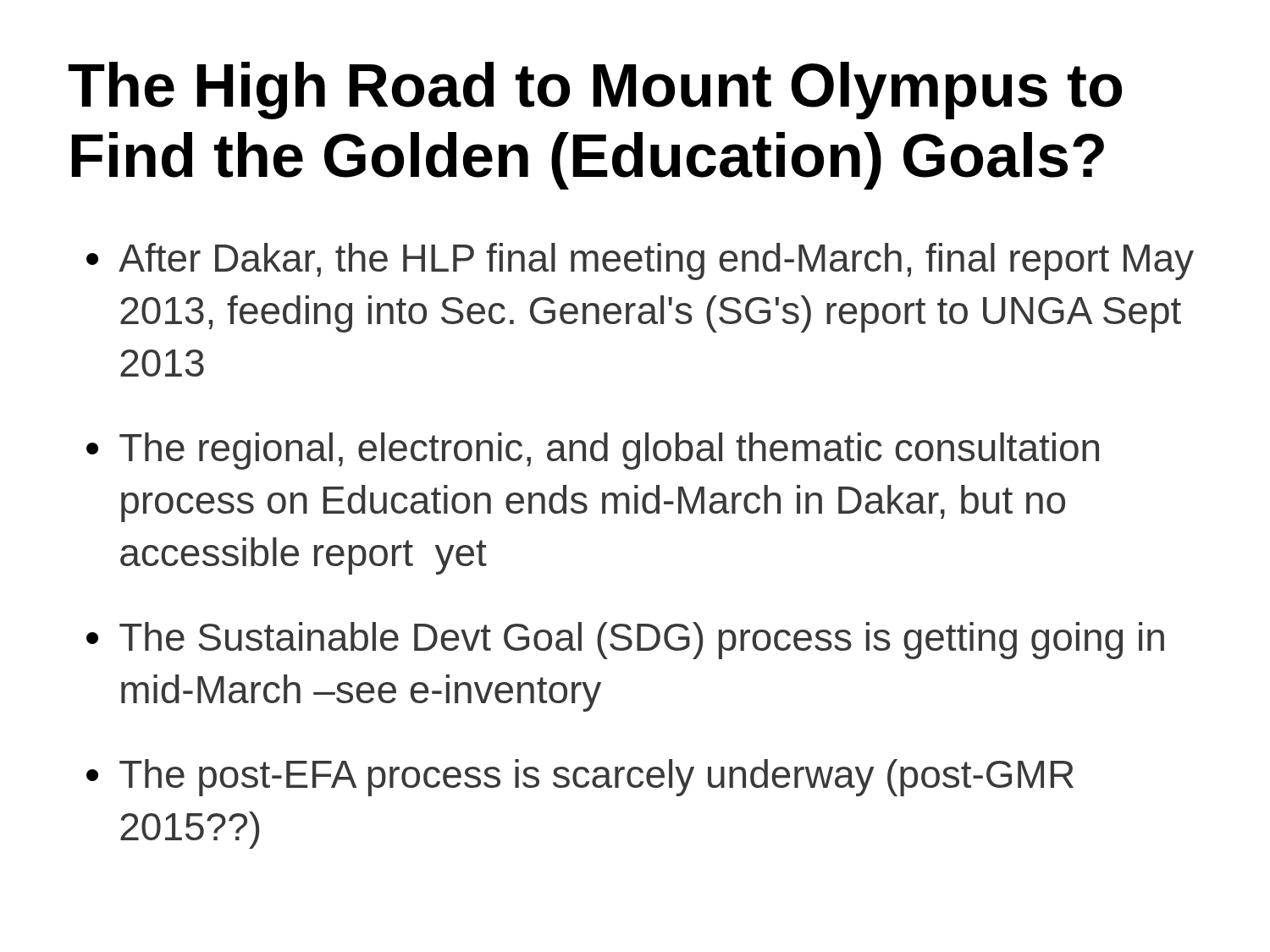
Task: Find the list item that reads "• The regional, electronic, and global"
Action: click(644, 500)
